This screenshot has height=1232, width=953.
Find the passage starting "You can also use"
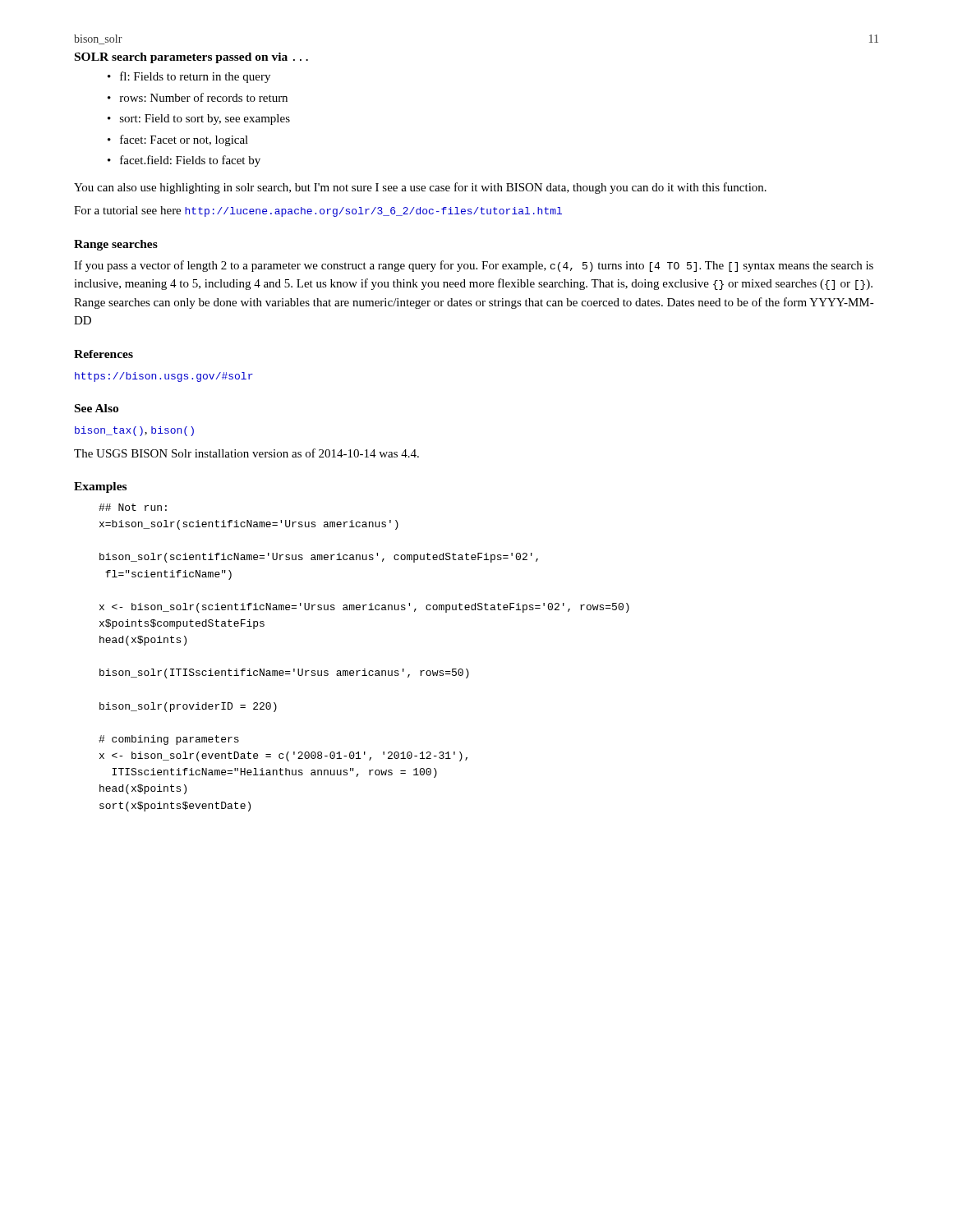point(420,187)
